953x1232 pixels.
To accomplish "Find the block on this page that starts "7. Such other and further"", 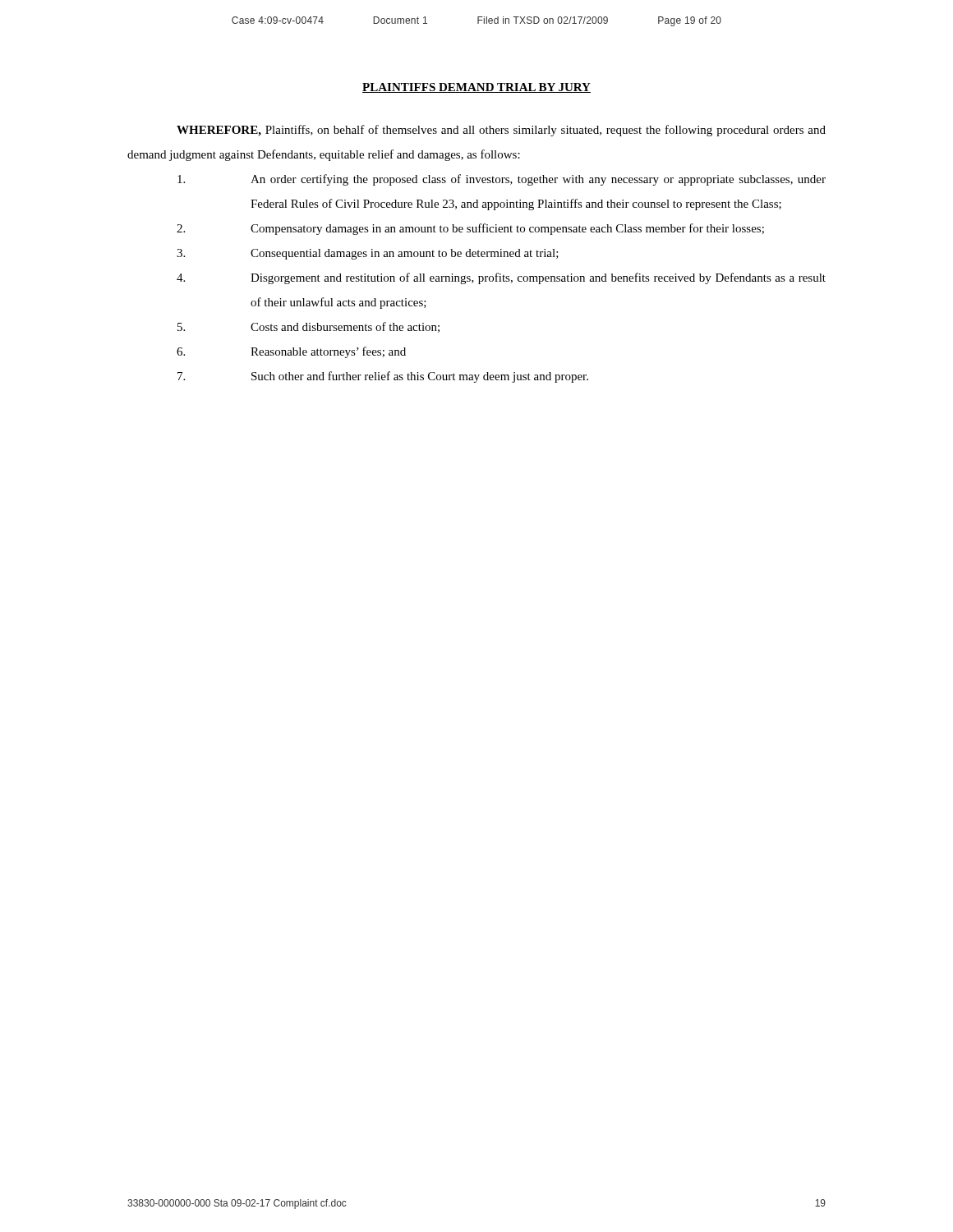I will coord(476,376).
